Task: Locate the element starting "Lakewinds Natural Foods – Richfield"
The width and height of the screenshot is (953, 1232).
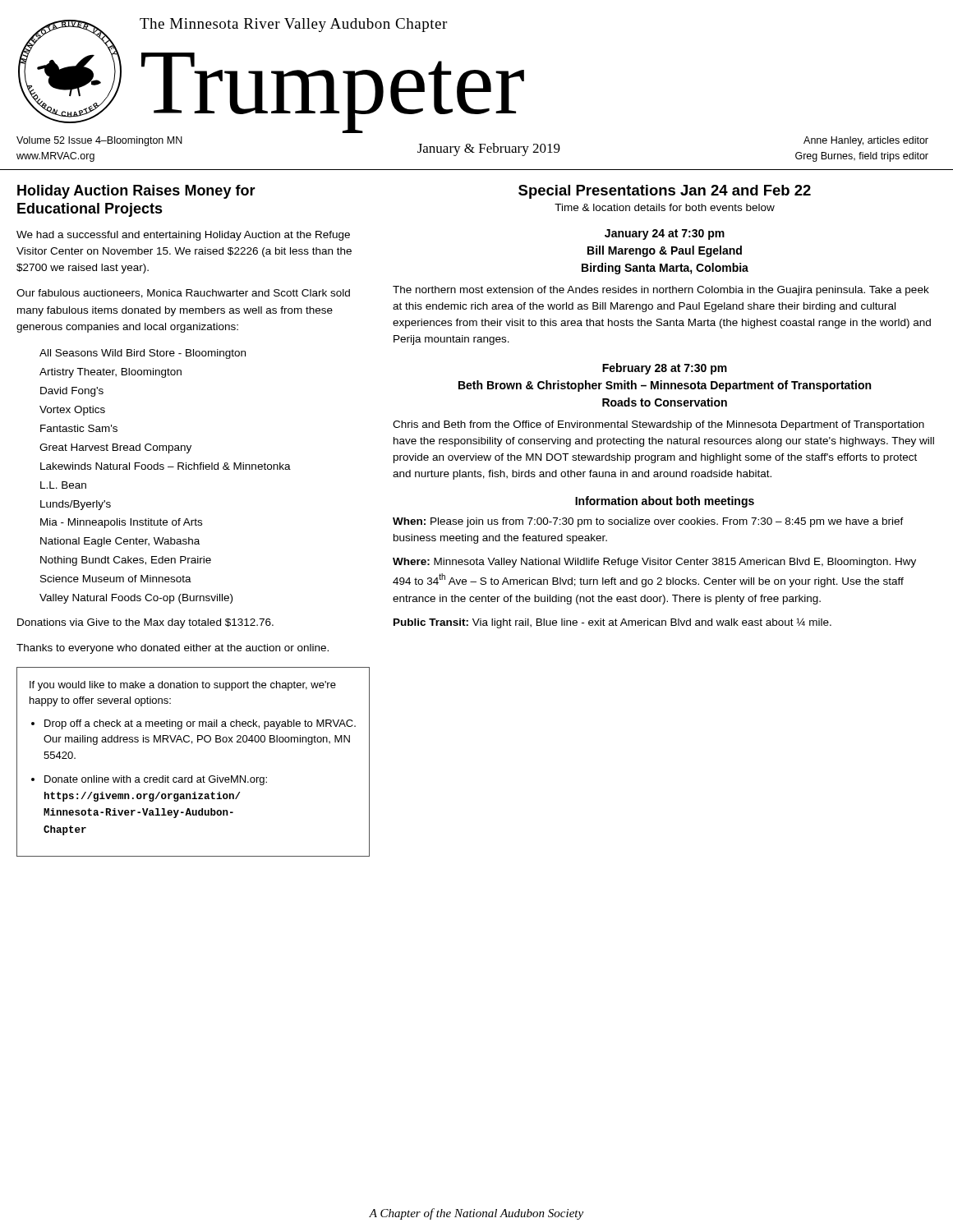Action: (x=165, y=466)
